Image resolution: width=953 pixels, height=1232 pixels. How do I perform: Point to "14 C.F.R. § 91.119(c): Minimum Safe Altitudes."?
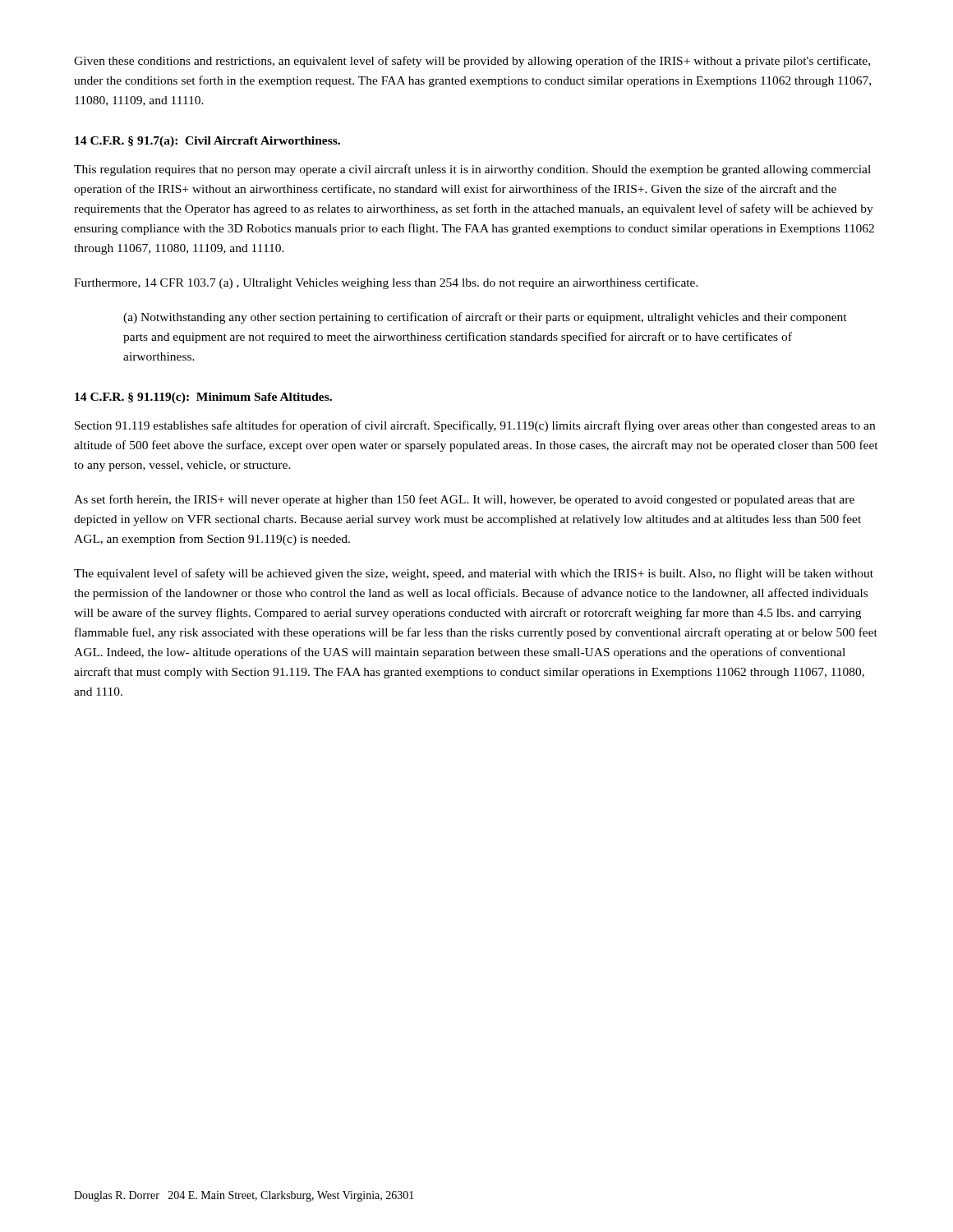(x=203, y=396)
